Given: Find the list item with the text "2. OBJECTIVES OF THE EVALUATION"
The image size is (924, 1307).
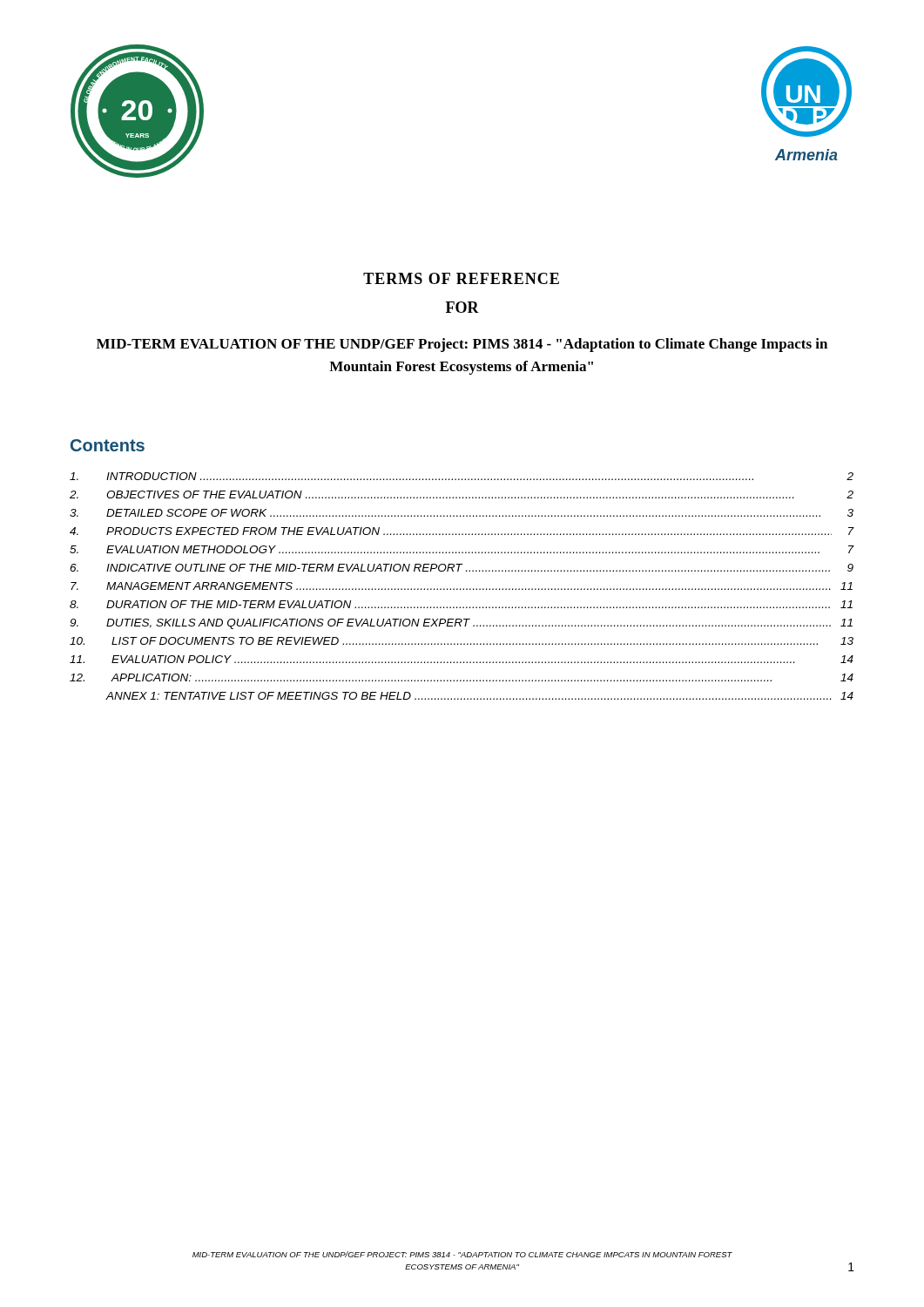Looking at the screenshot, I should (462, 494).
